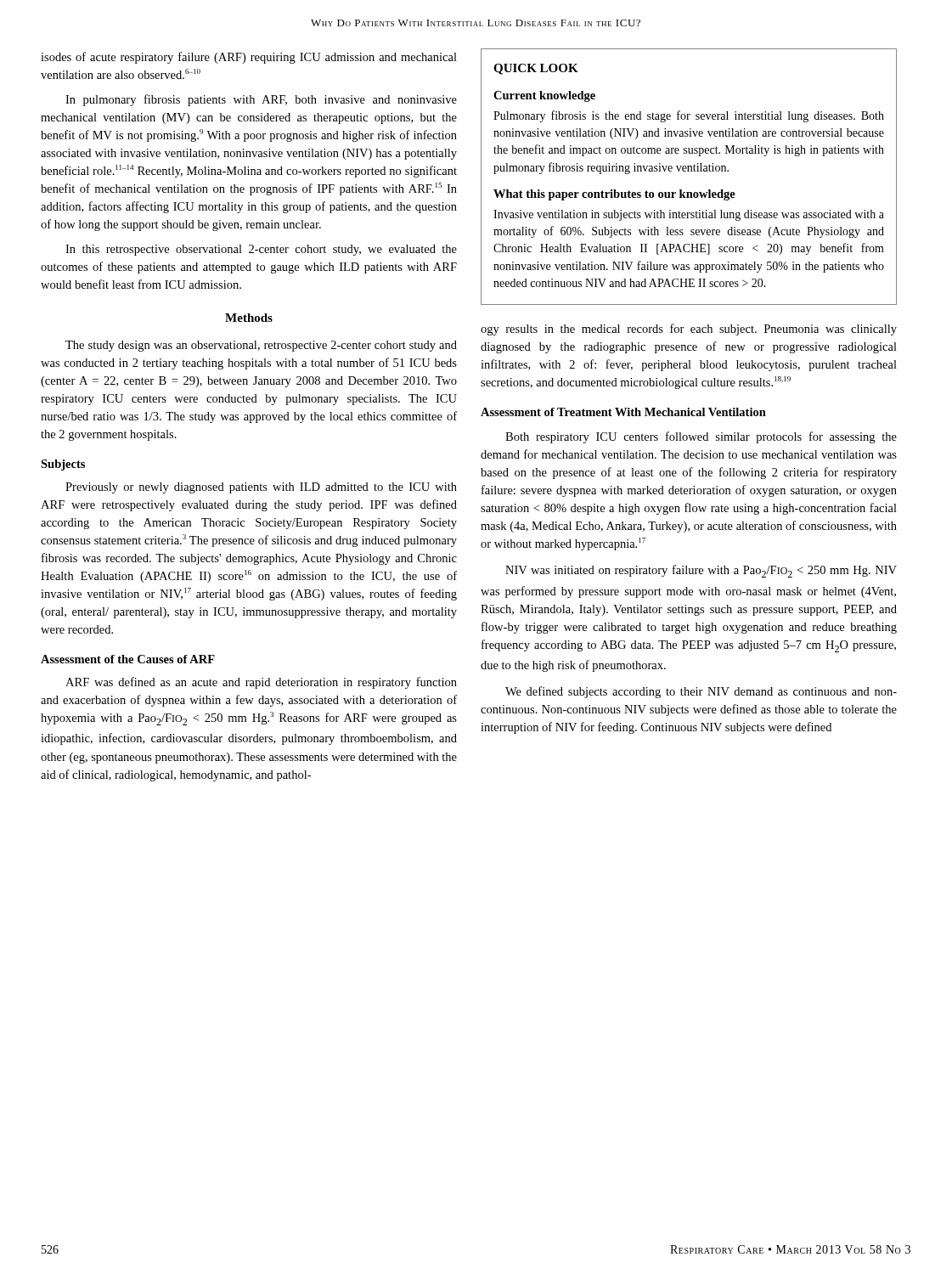The height and width of the screenshot is (1274, 952).
Task: Click the passage that begins "Previously or newly diagnosed patients with ILD admitted"
Action: point(249,558)
